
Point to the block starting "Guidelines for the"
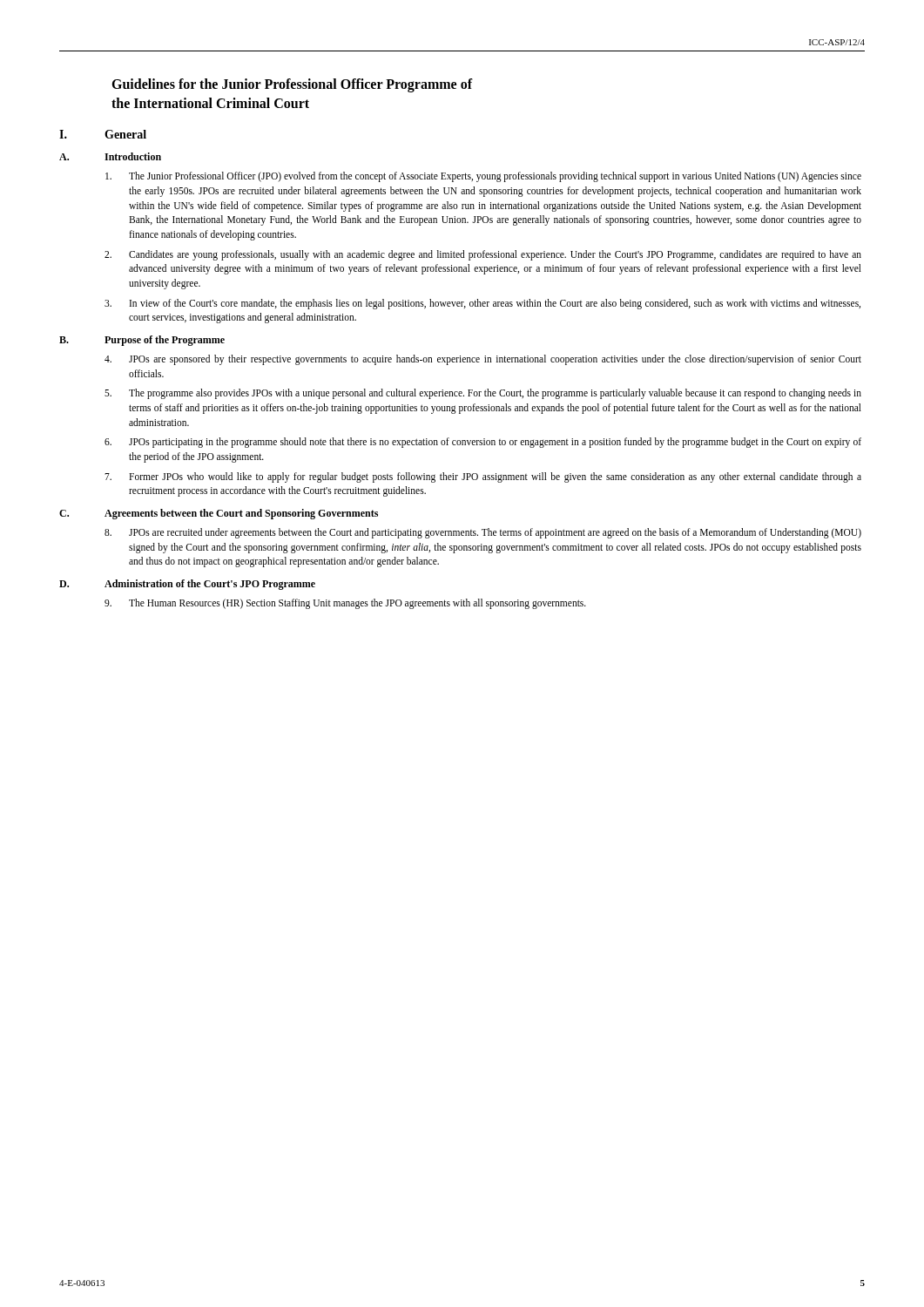point(292,85)
